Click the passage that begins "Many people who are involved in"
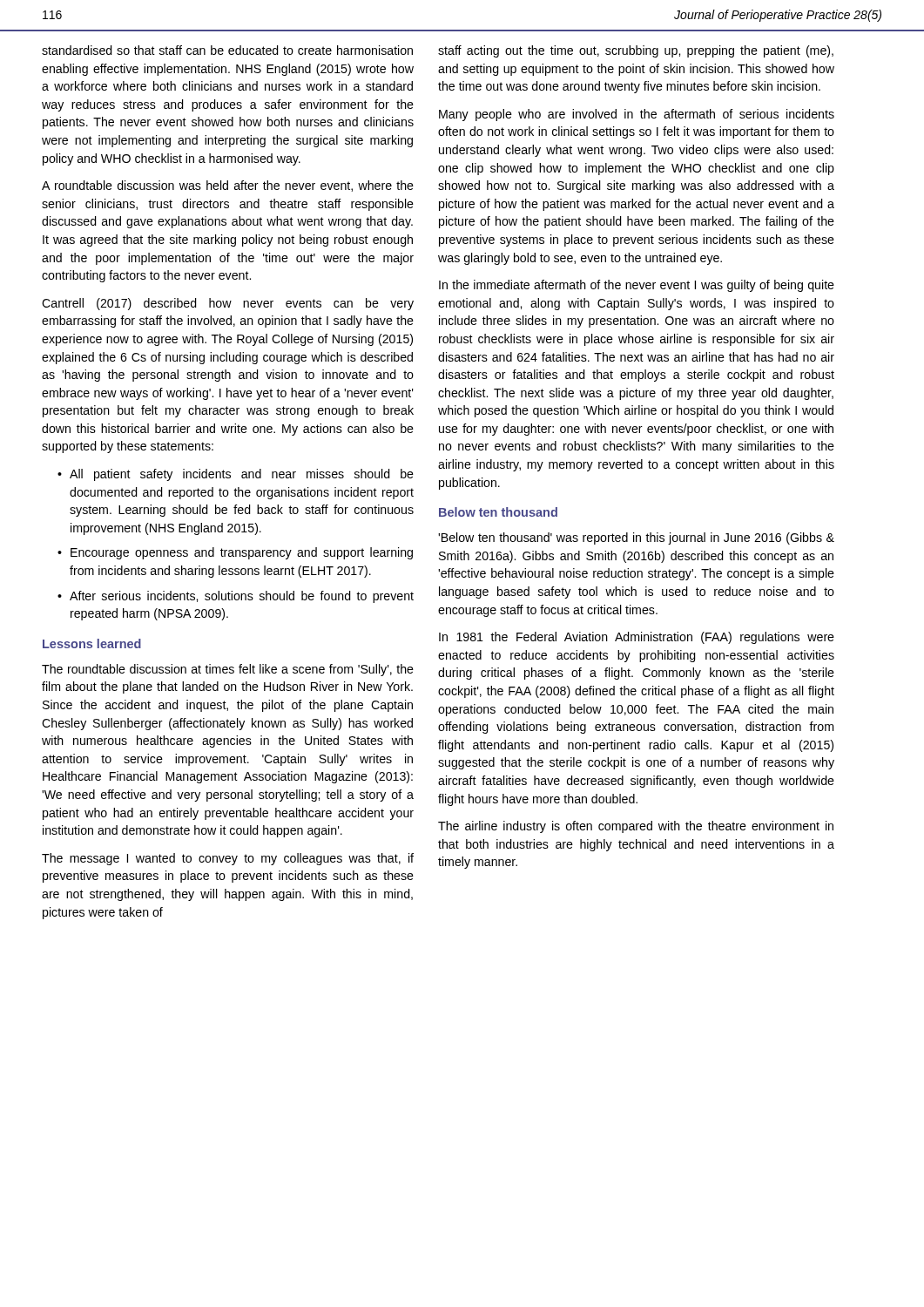Viewport: 924px width, 1307px height. (636, 186)
